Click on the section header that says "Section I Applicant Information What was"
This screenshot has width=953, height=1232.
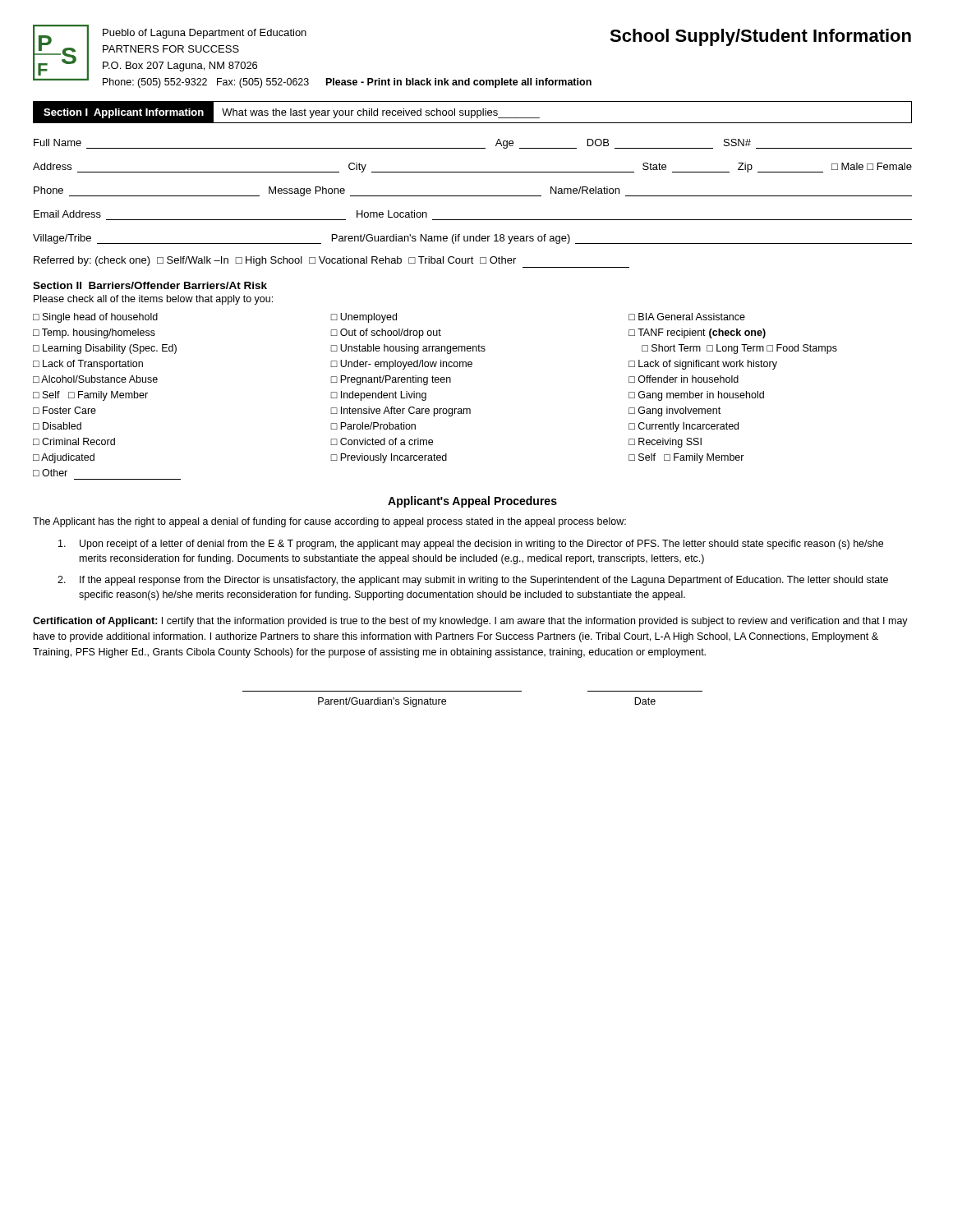tap(472, 112)
